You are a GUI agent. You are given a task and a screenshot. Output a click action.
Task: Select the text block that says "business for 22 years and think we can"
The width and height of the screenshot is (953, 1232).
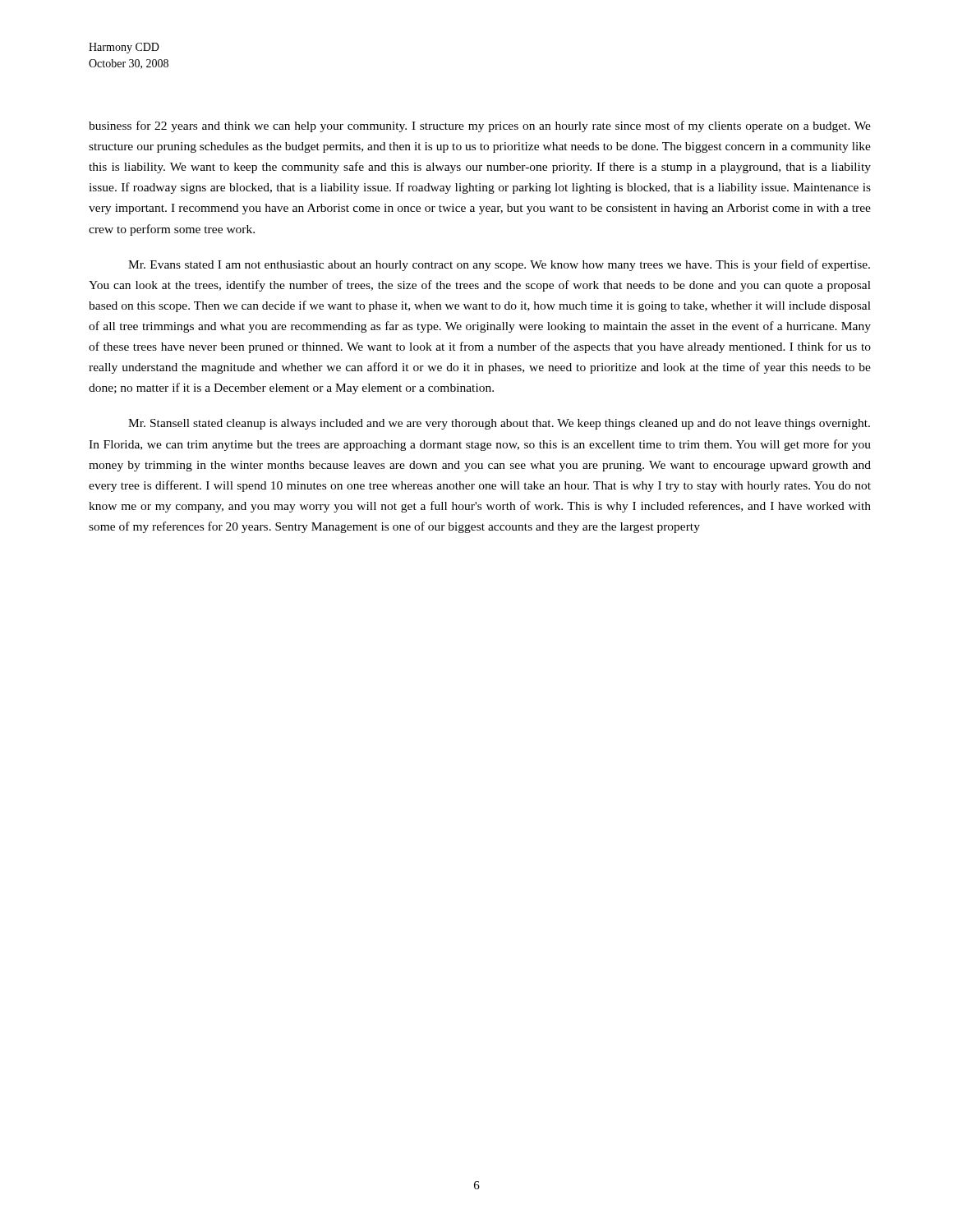[x=480, y=177]
